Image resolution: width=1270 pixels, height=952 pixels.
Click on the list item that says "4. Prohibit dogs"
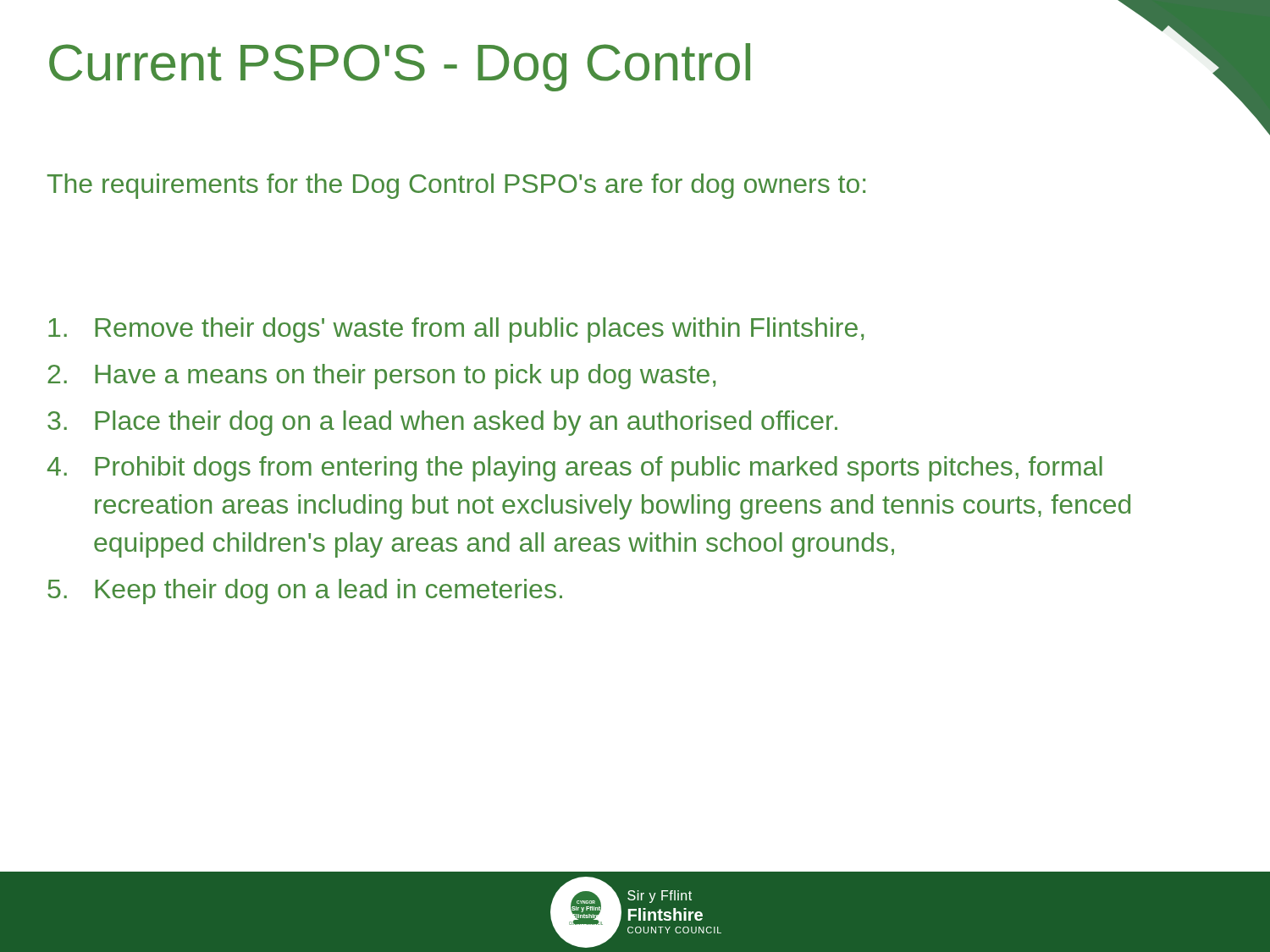(x=624, y=505)
